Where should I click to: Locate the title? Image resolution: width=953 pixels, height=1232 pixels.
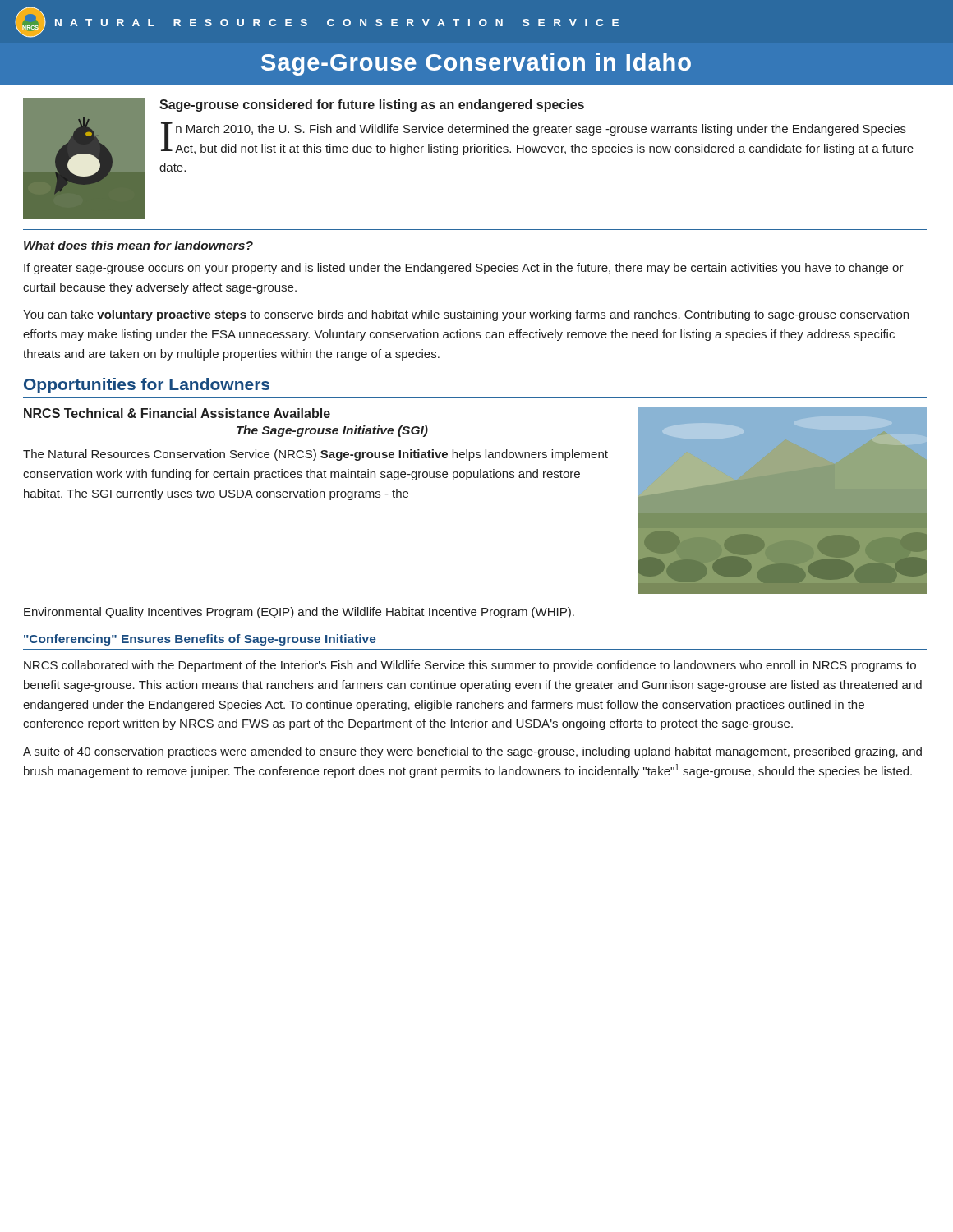(x=476, y=62)
